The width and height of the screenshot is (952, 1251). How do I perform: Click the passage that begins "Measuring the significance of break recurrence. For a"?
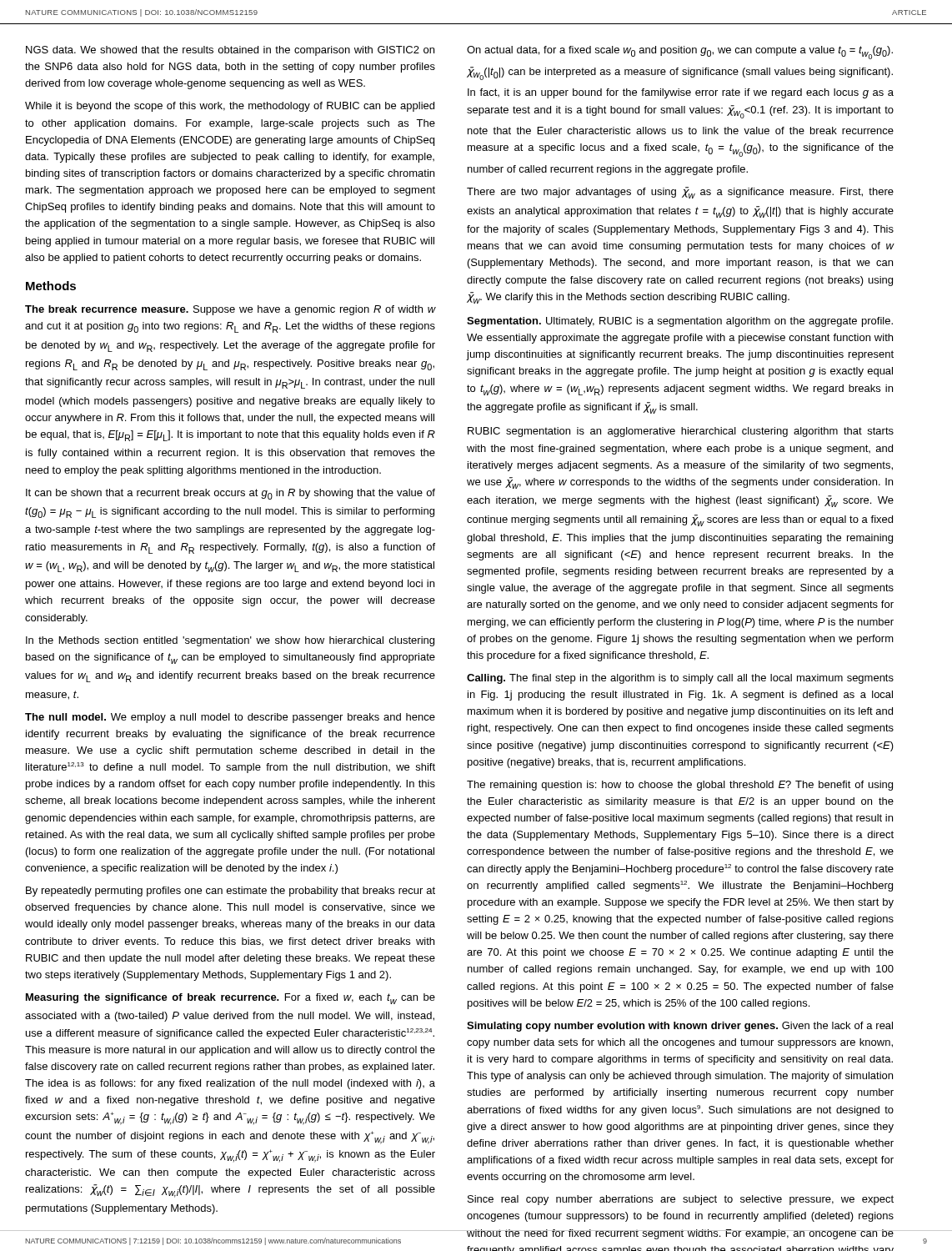[230, 1103]
